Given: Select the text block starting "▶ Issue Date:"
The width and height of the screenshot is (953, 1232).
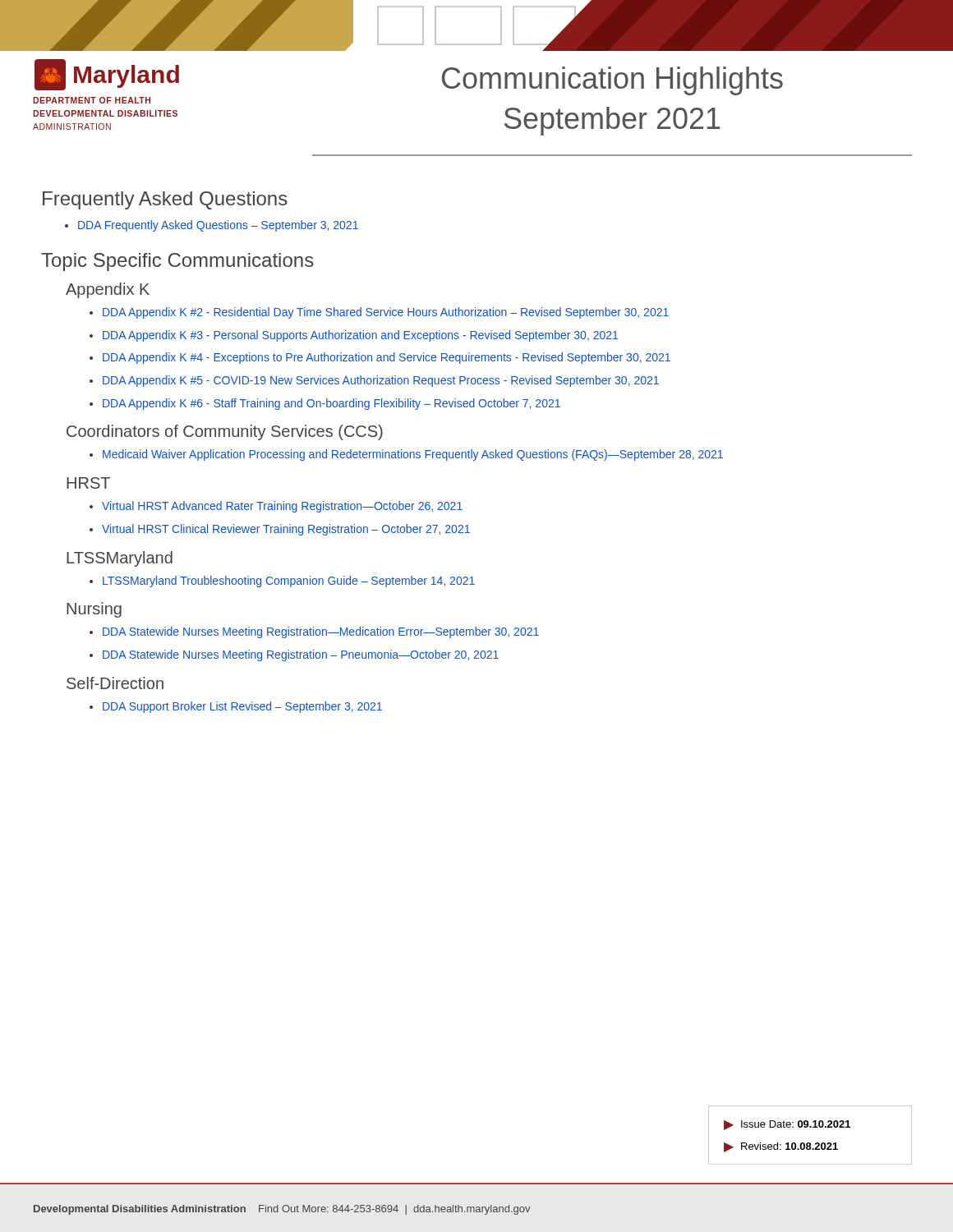Looking at the screenshot, I should pyautogui.click(x=810, y=1135).
